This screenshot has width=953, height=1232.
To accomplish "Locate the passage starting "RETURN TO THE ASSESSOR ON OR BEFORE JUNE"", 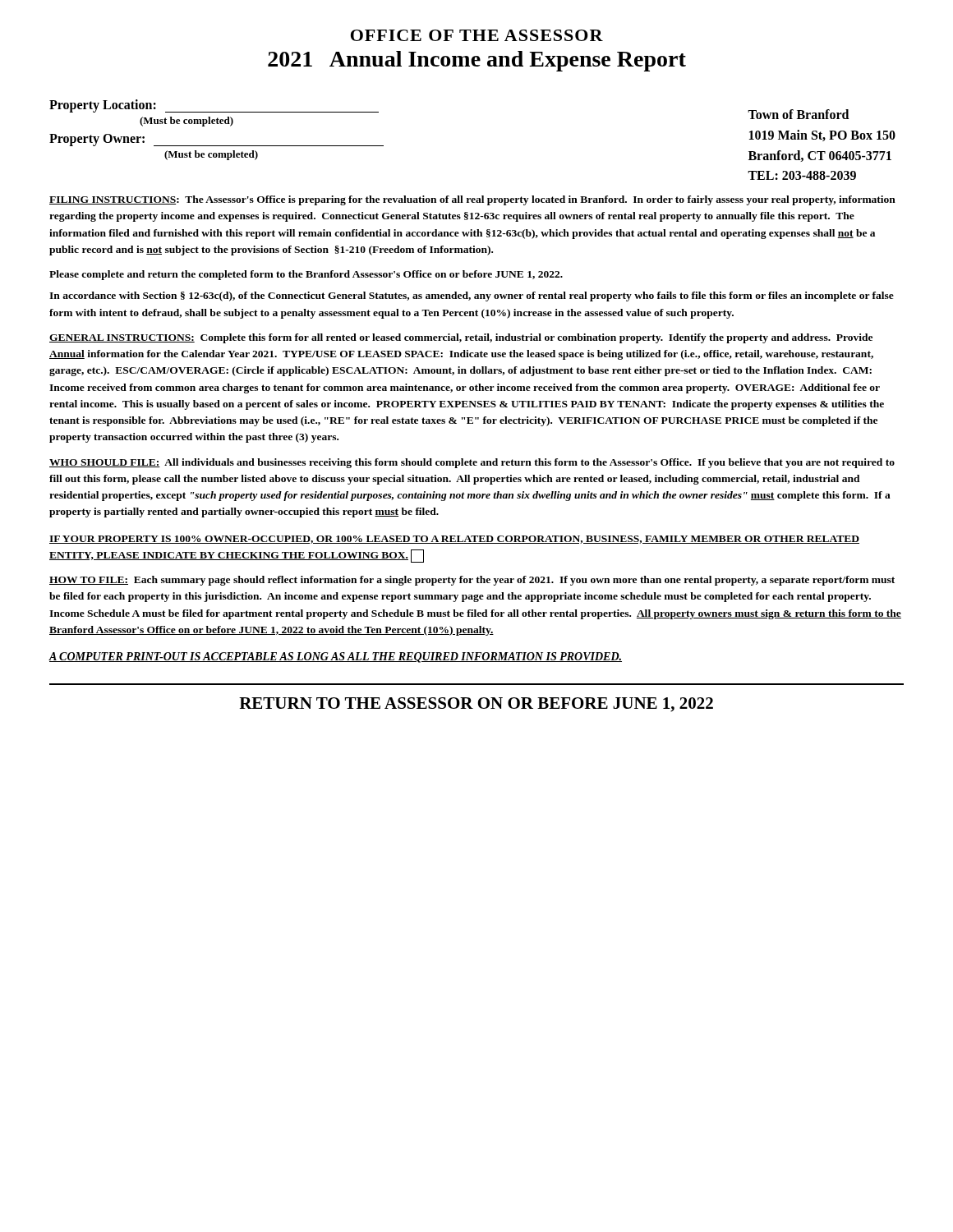I will click(x=476, y=703).
